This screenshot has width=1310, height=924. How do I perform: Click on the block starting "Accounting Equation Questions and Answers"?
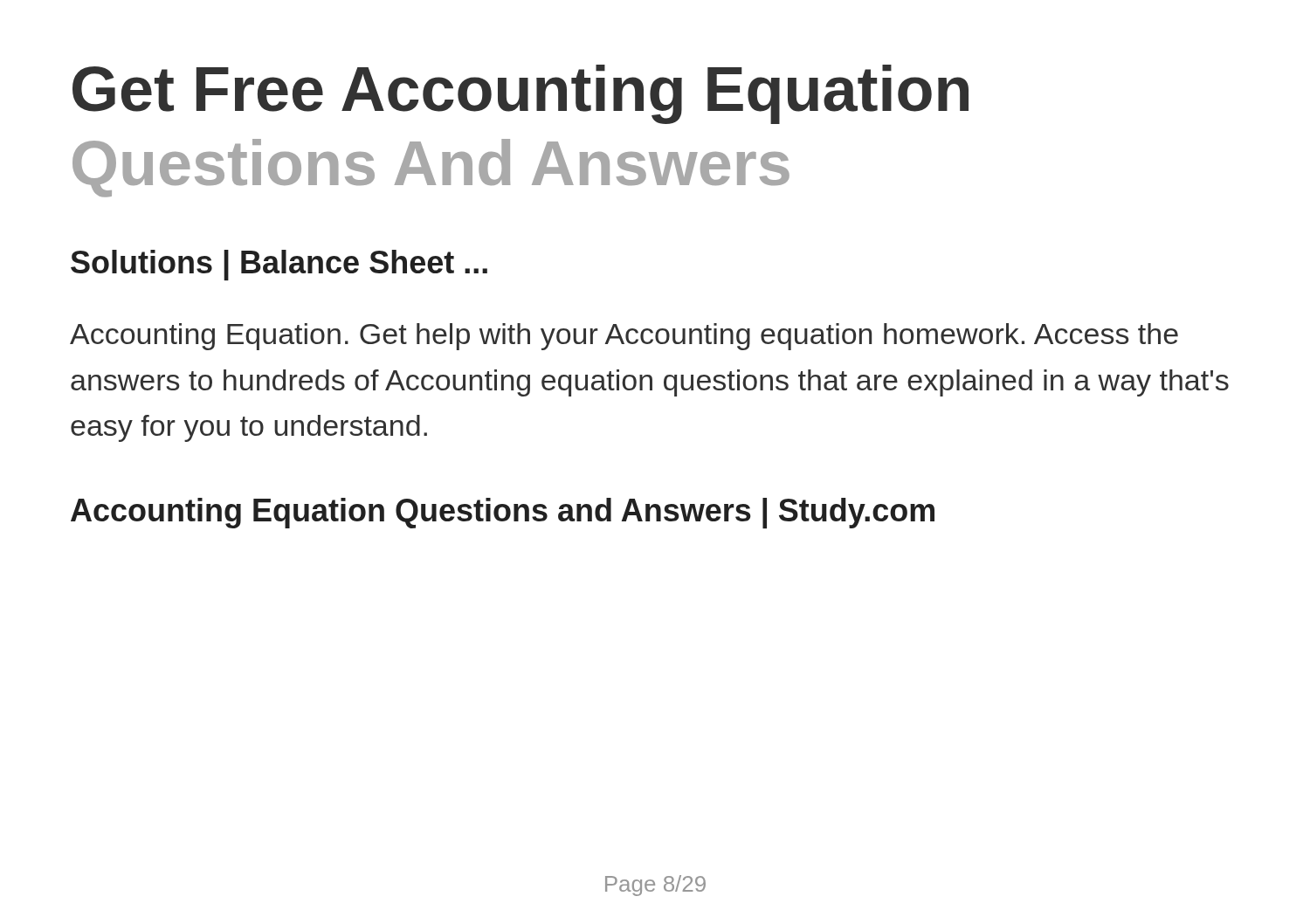(x=655, y=511)
